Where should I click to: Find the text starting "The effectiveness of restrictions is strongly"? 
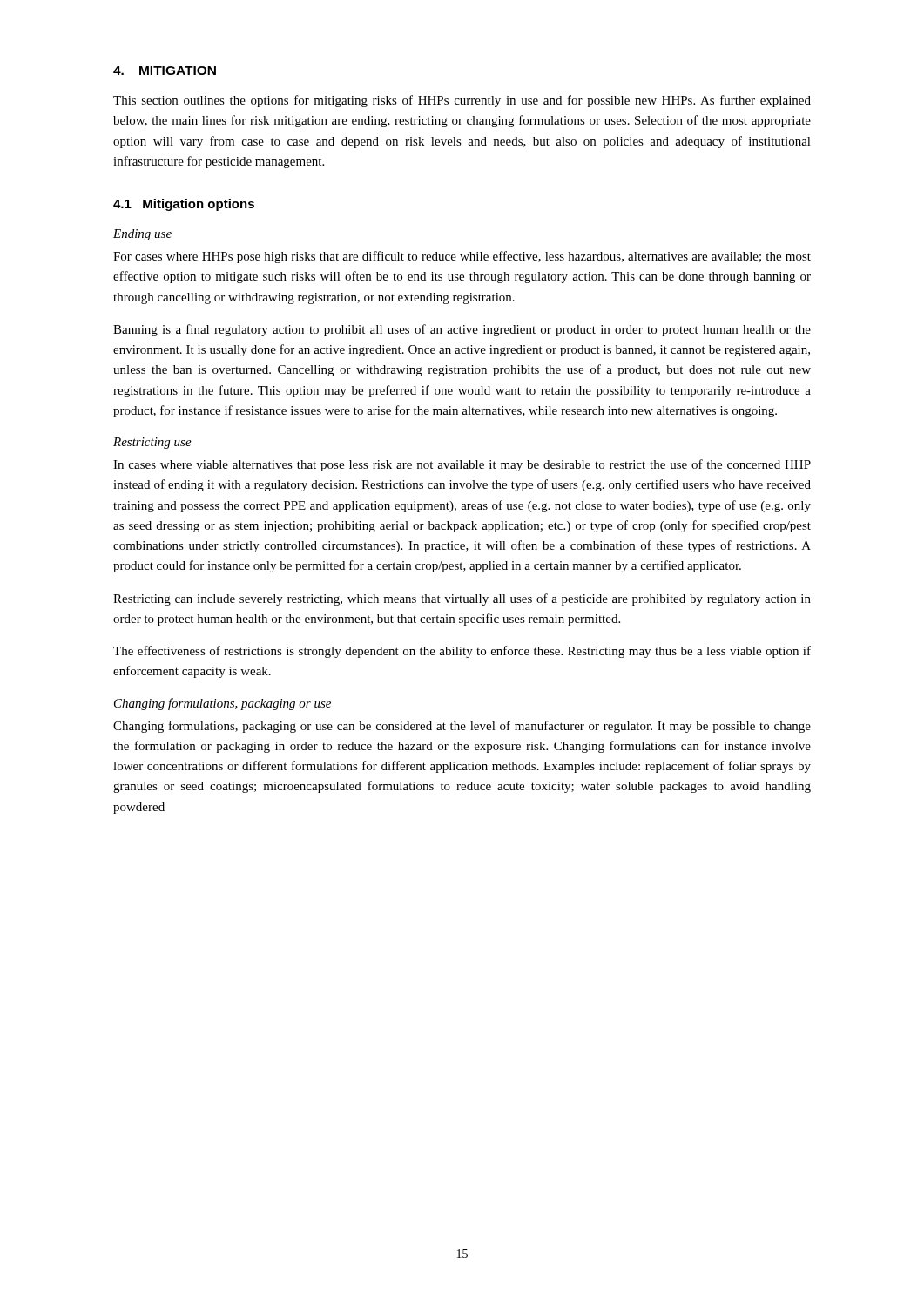[x=462, y=661]
